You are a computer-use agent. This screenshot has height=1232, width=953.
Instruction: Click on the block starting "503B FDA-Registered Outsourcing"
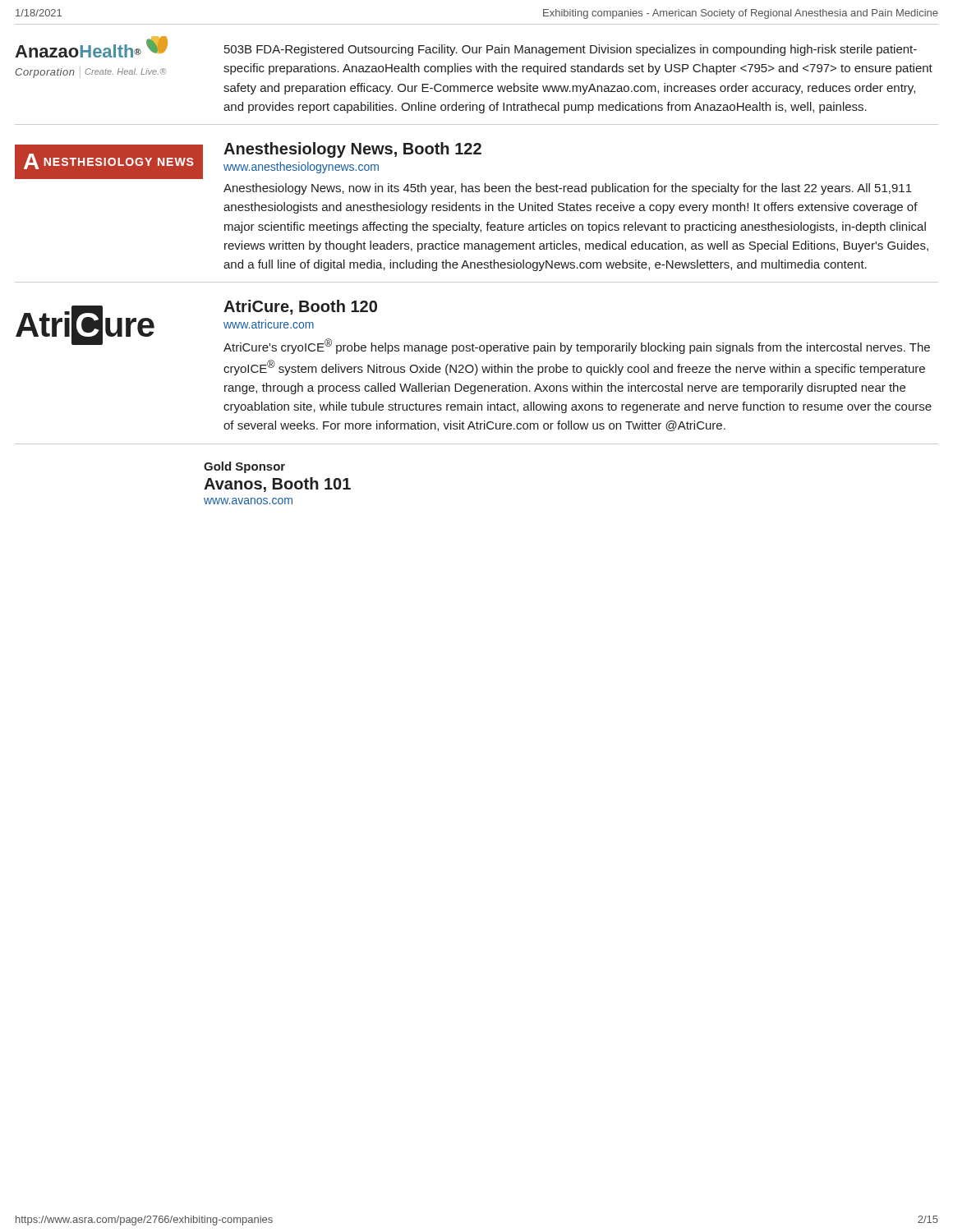pos(578,77)
